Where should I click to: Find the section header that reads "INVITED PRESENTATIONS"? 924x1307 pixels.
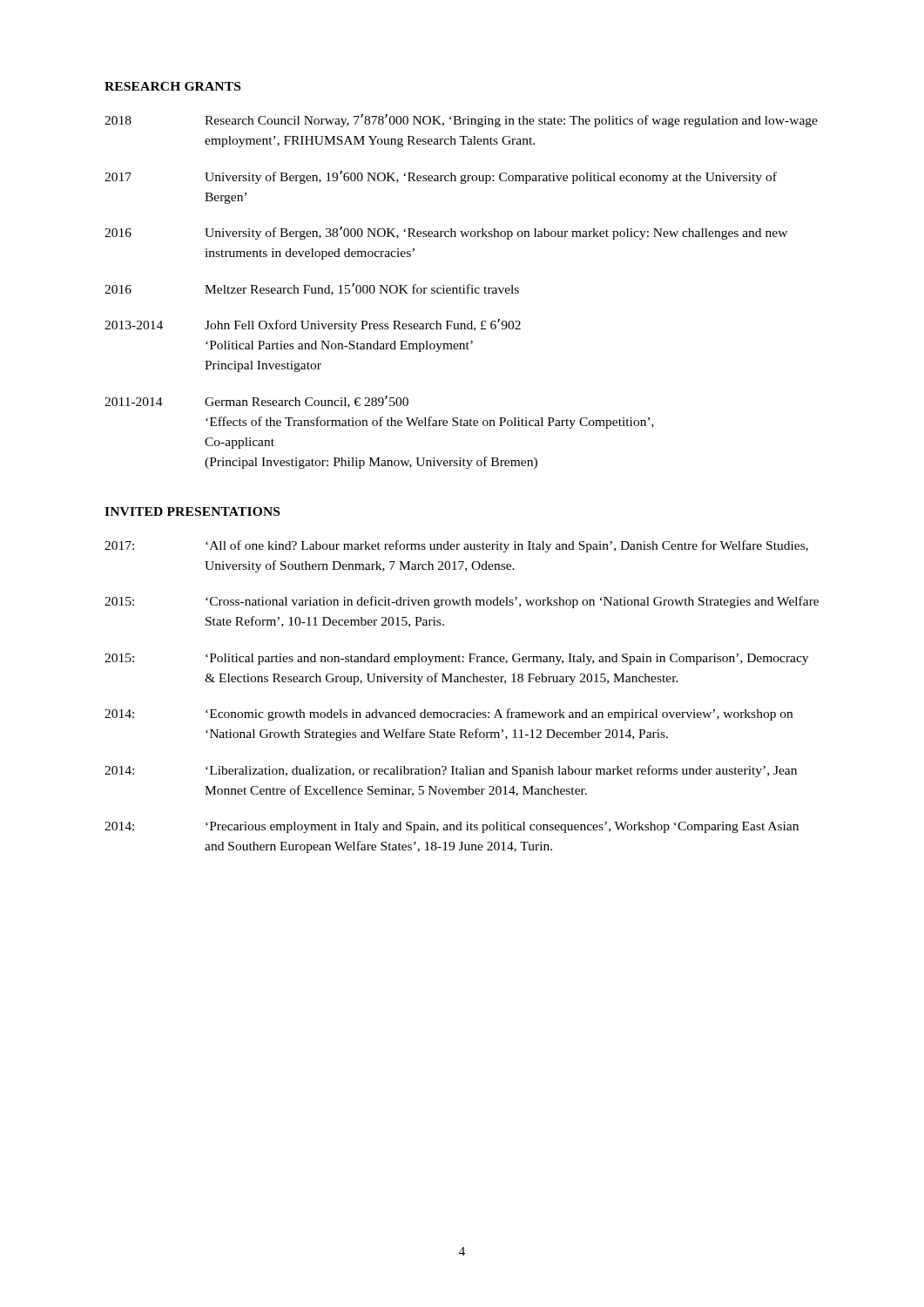pos(193,511)
